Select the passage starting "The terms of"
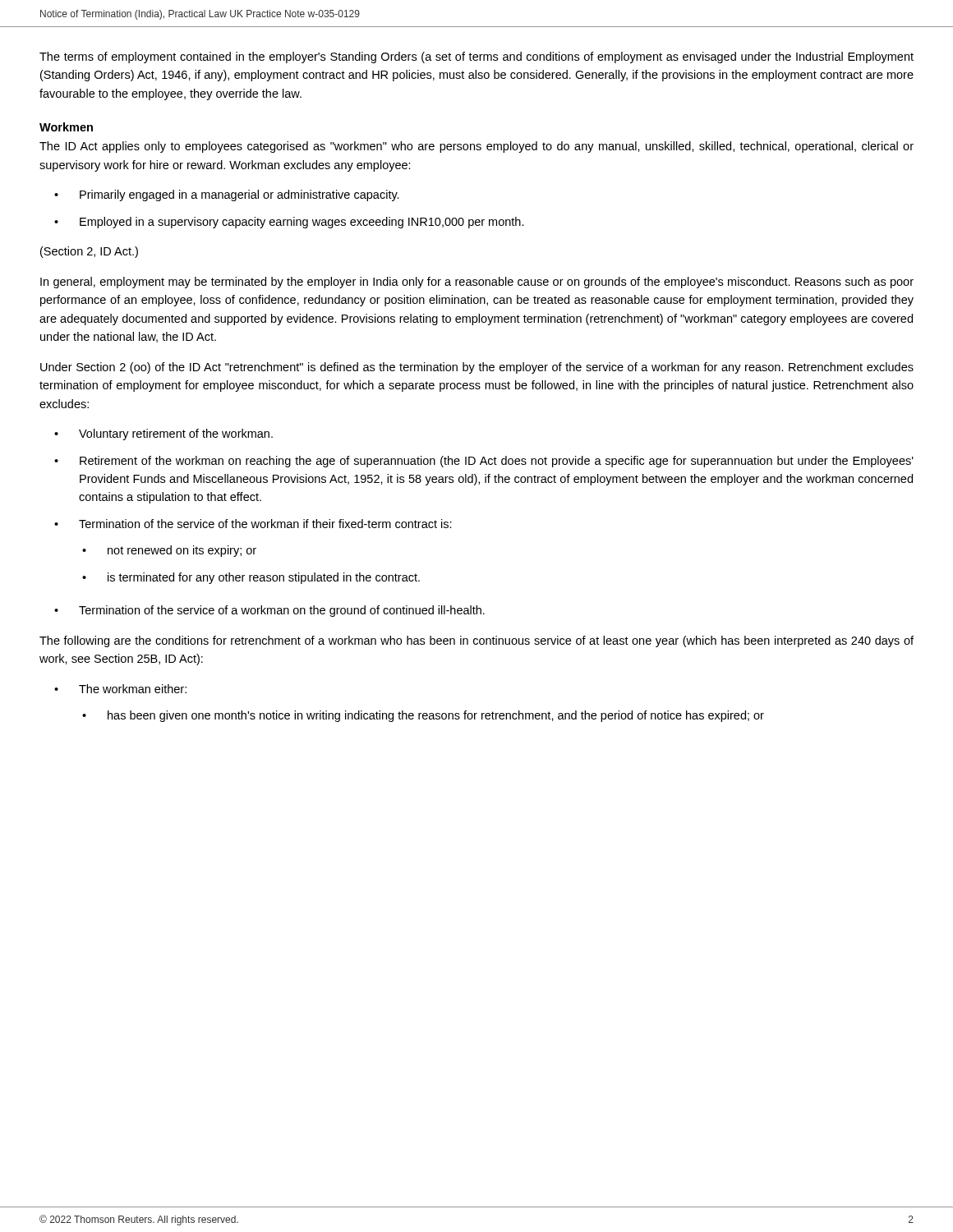This screenshot has width=953, height=1232. [x=476, y=75]
